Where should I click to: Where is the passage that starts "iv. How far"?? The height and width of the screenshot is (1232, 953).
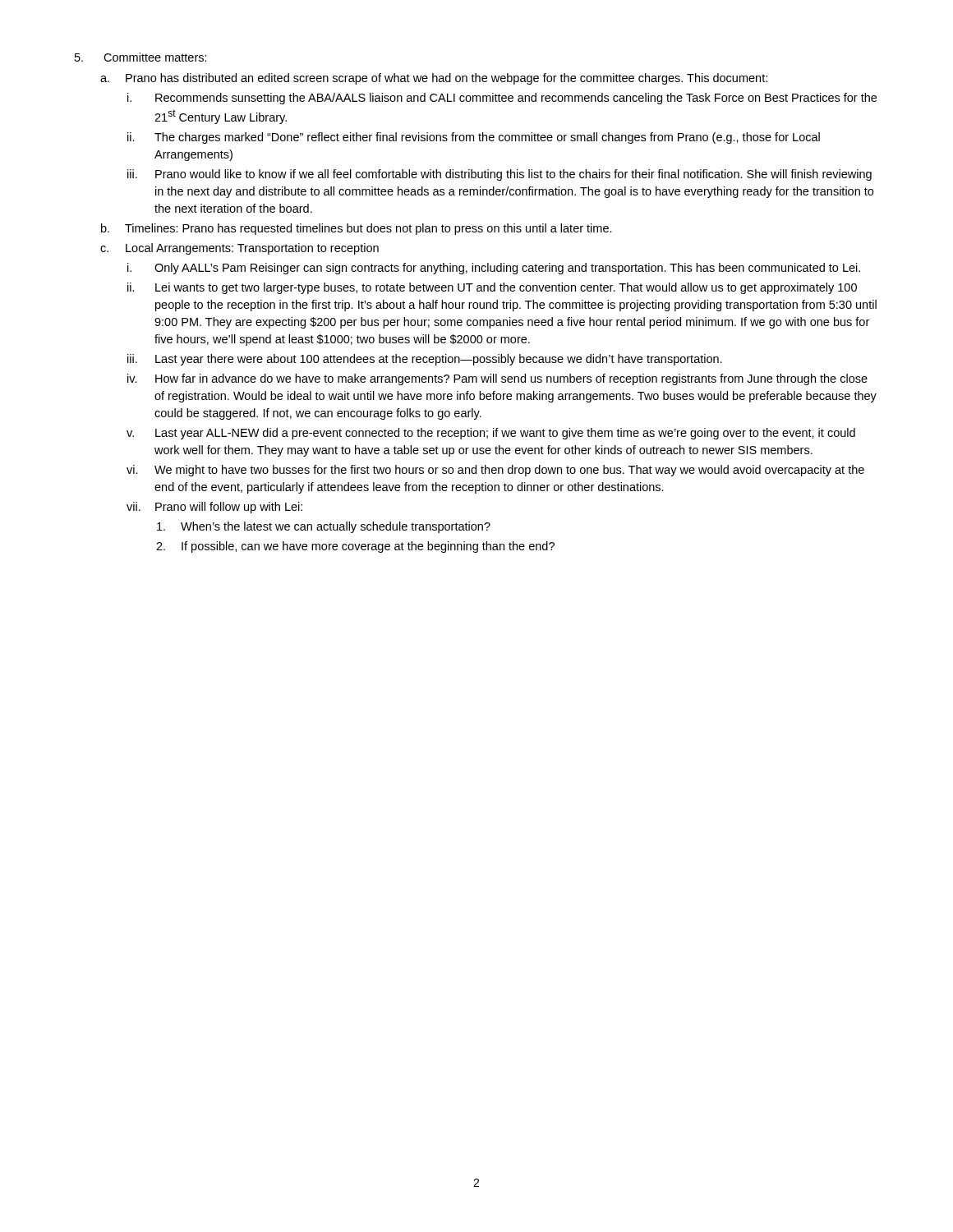[503, 396]
